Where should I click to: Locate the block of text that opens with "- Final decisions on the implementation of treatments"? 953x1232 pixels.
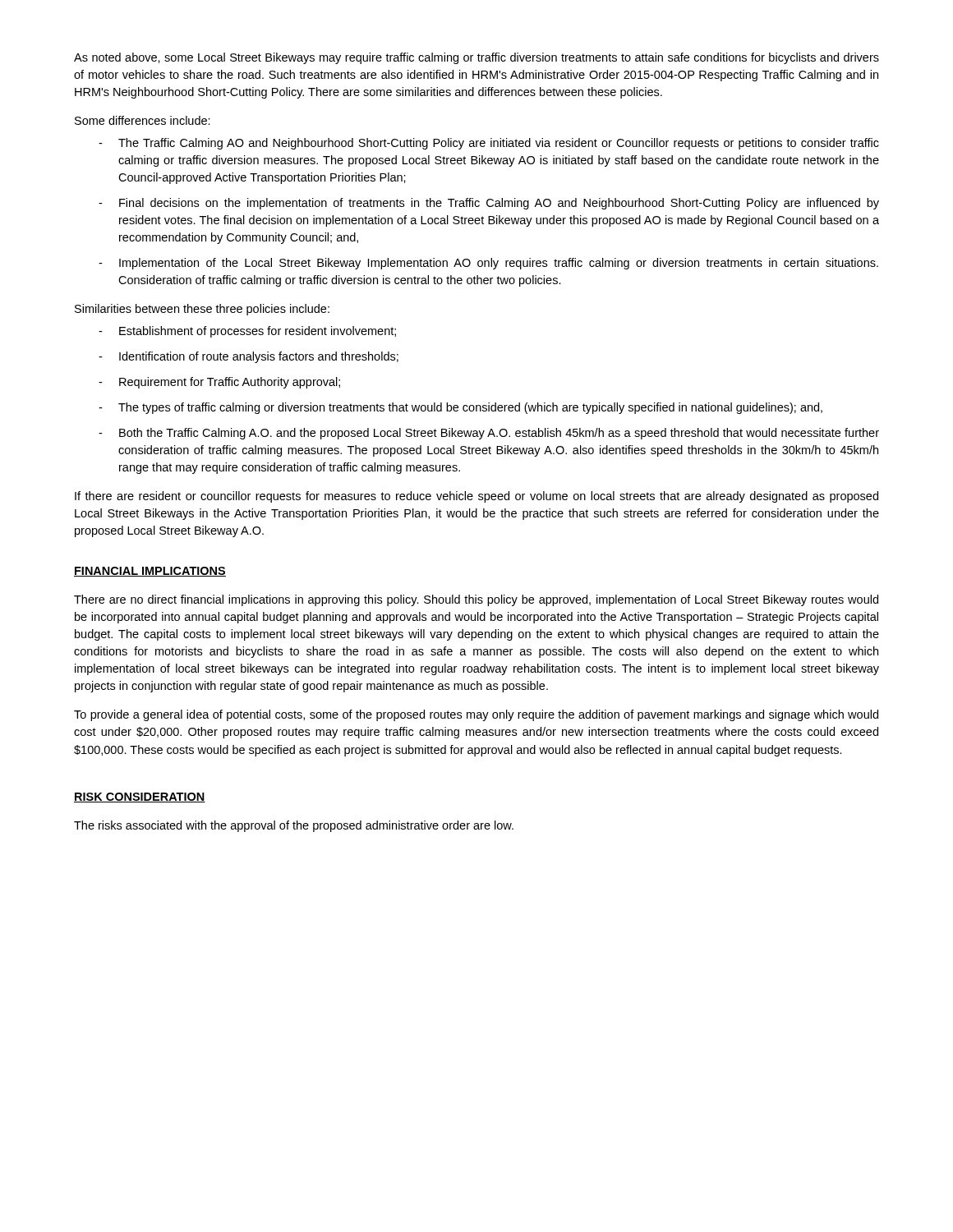click(489, 221)
